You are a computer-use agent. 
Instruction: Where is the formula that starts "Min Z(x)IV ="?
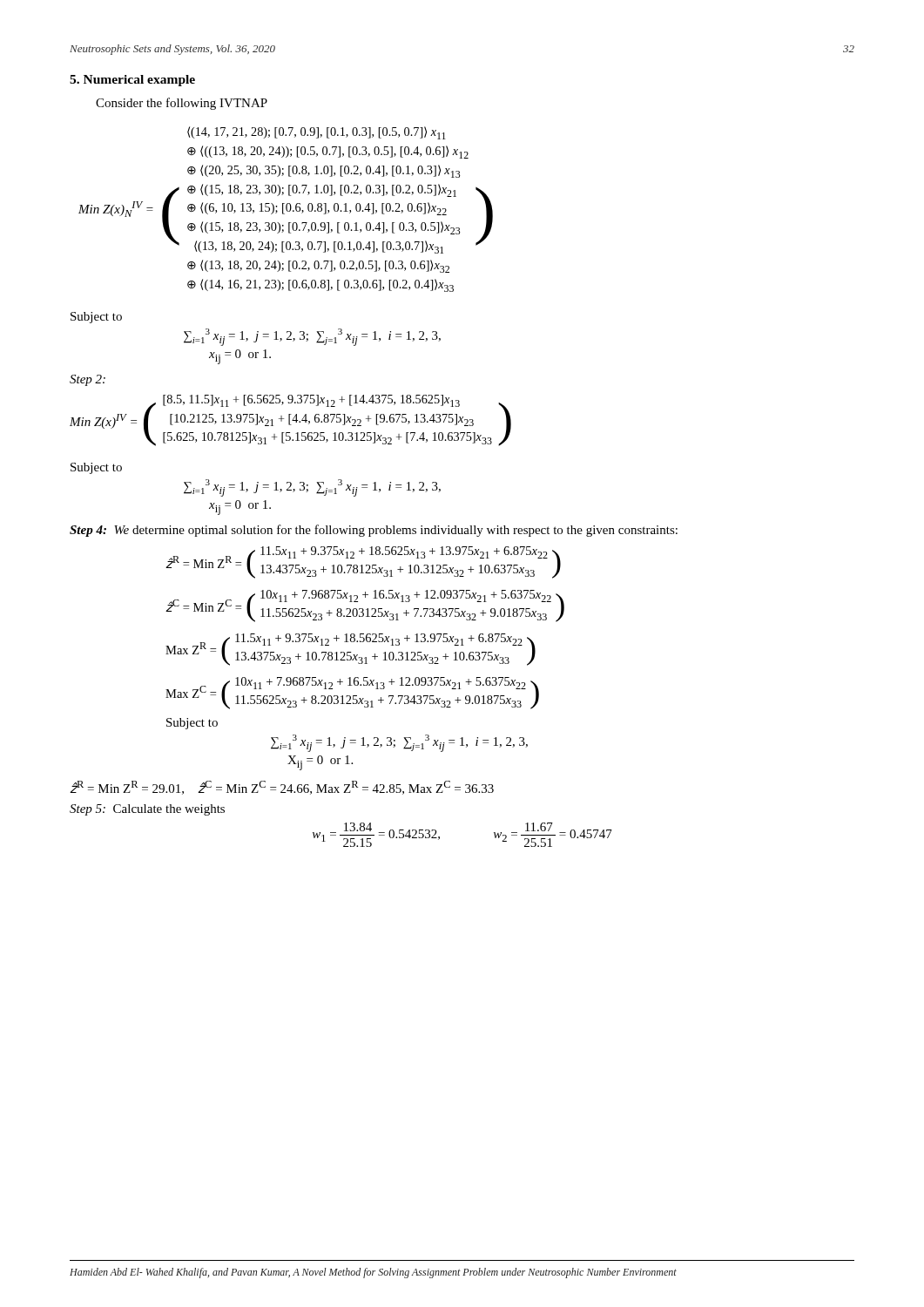pyautogui.click(x=291, y=420)
